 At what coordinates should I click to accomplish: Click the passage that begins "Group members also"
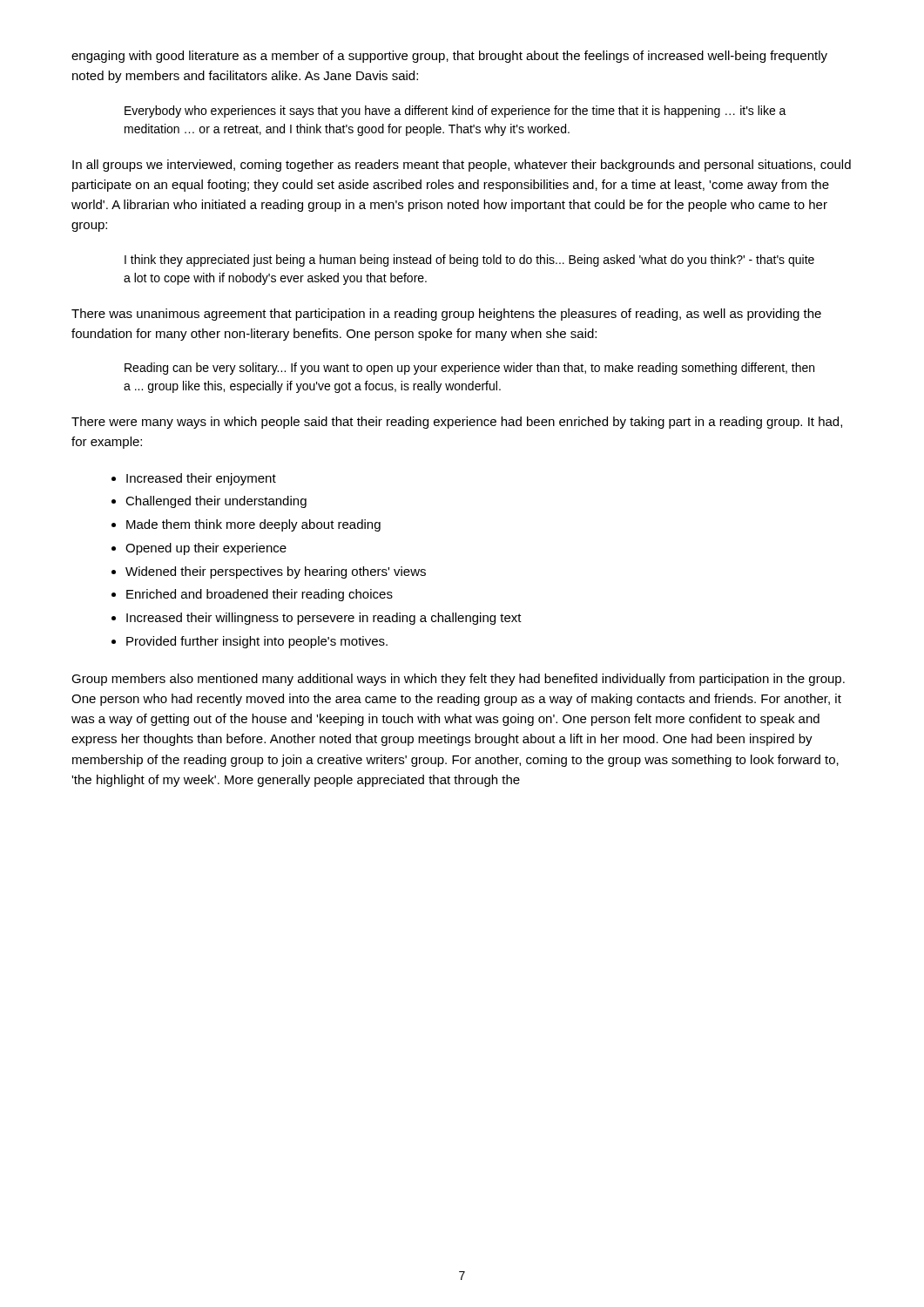458,729
